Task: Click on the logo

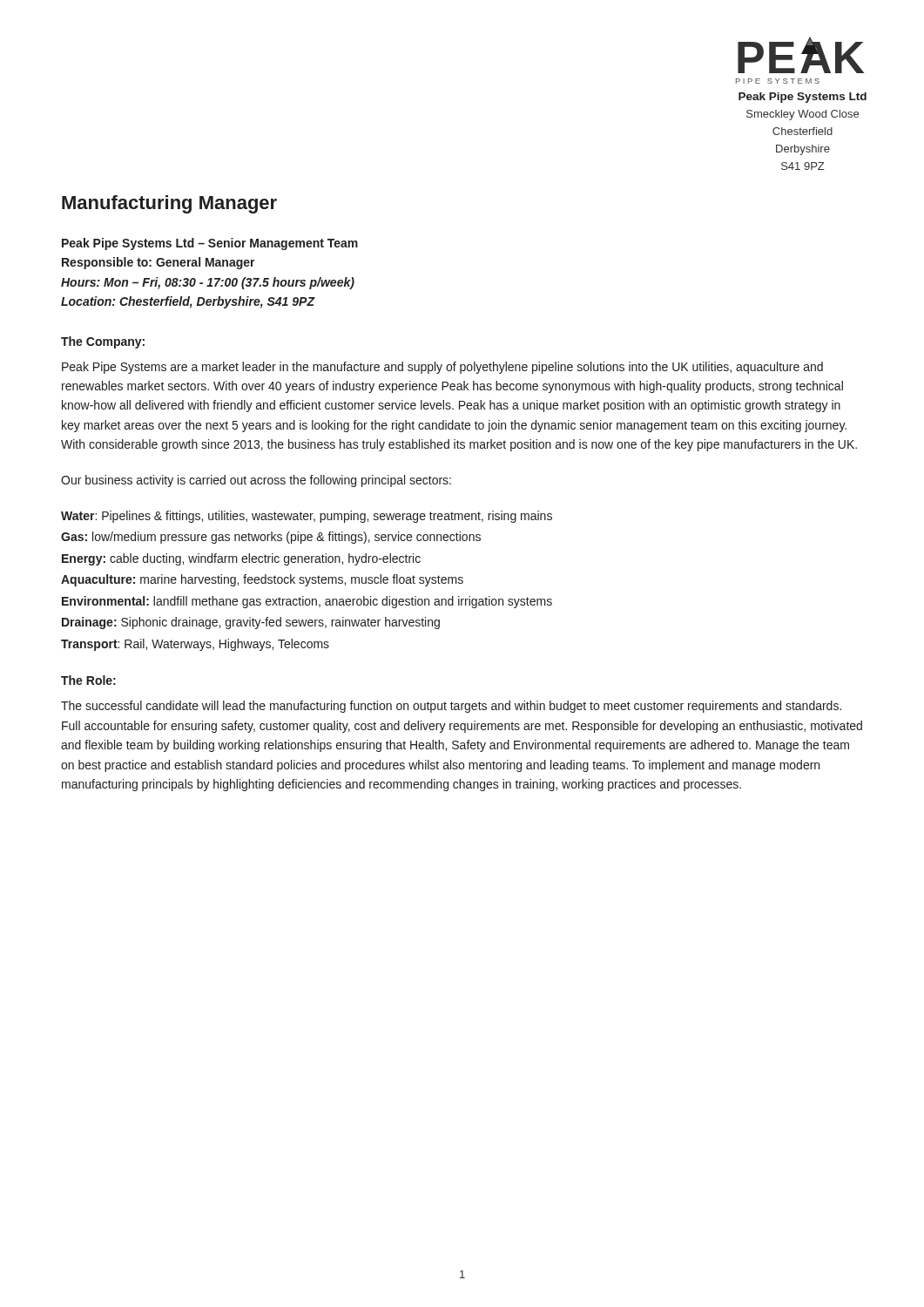Action: click(x=803, y=59)
